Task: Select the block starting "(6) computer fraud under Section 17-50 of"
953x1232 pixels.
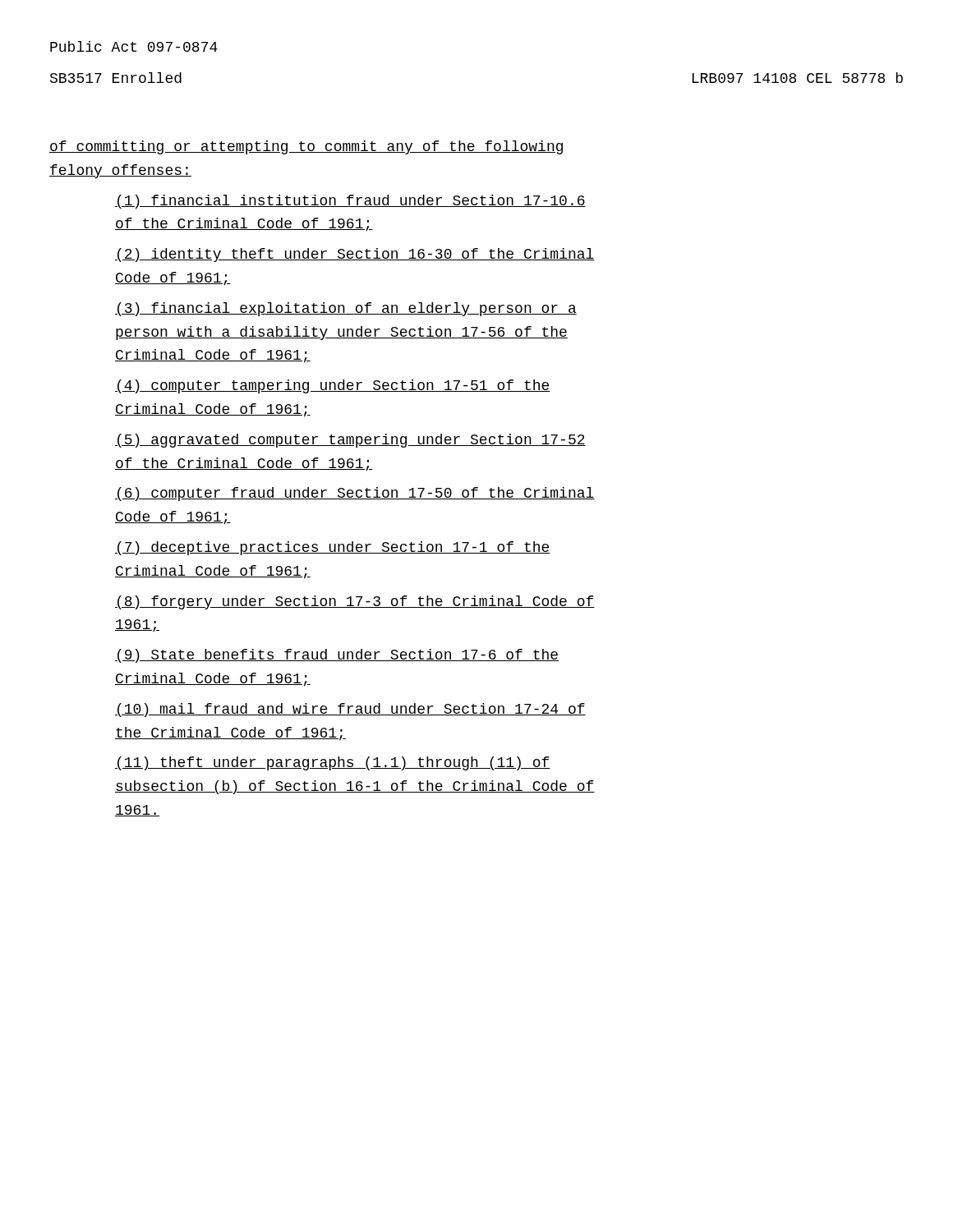Action: click(509, 506)
